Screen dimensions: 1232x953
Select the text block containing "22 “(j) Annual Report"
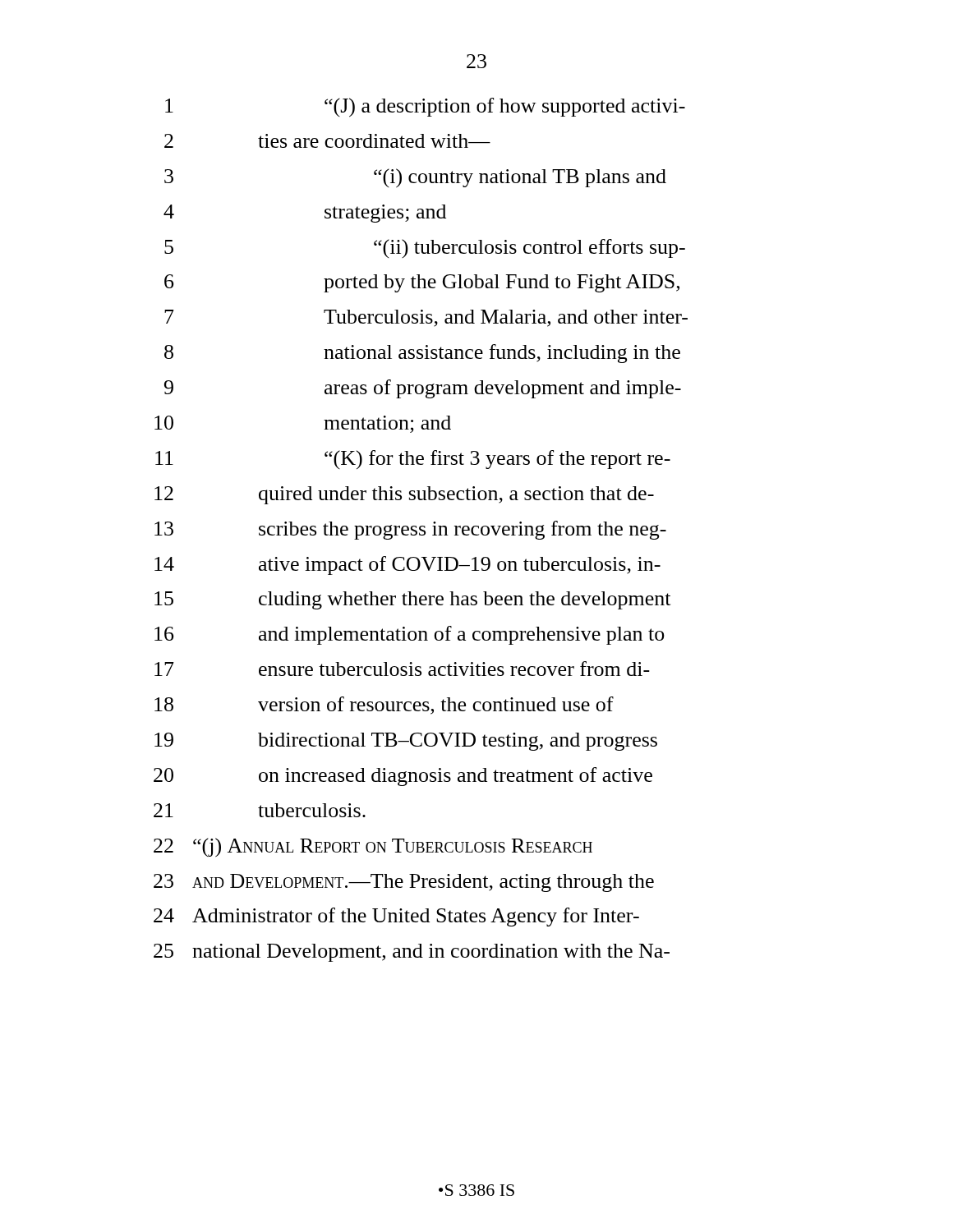click(x=476, y=846)
